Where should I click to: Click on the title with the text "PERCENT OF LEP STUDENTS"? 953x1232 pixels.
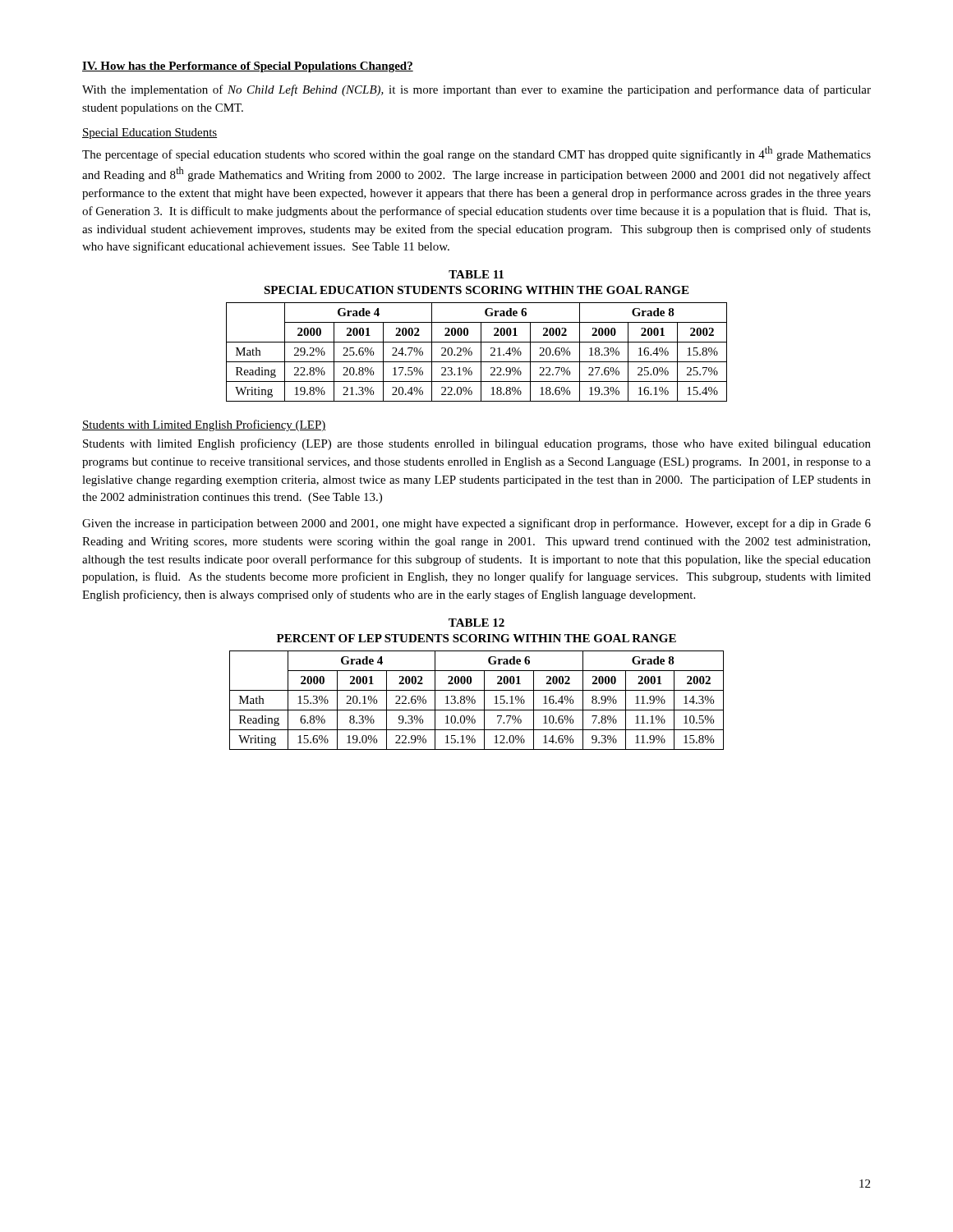tap(476, 638)
